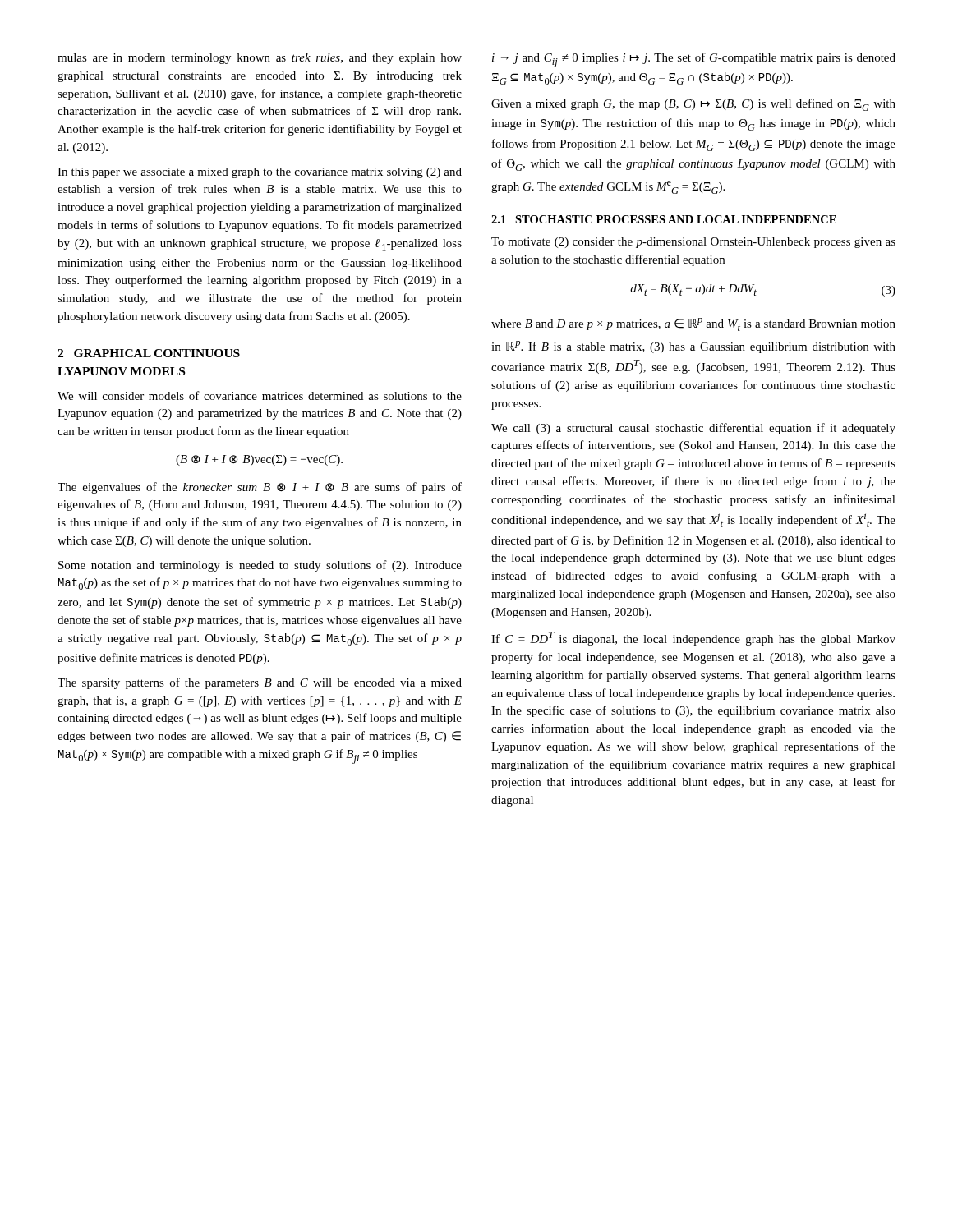This screenshot has height=1232, width=953.
Task: Point to the text starting "Given a mixed graph G, the"
Action: (x=693, y=147)
